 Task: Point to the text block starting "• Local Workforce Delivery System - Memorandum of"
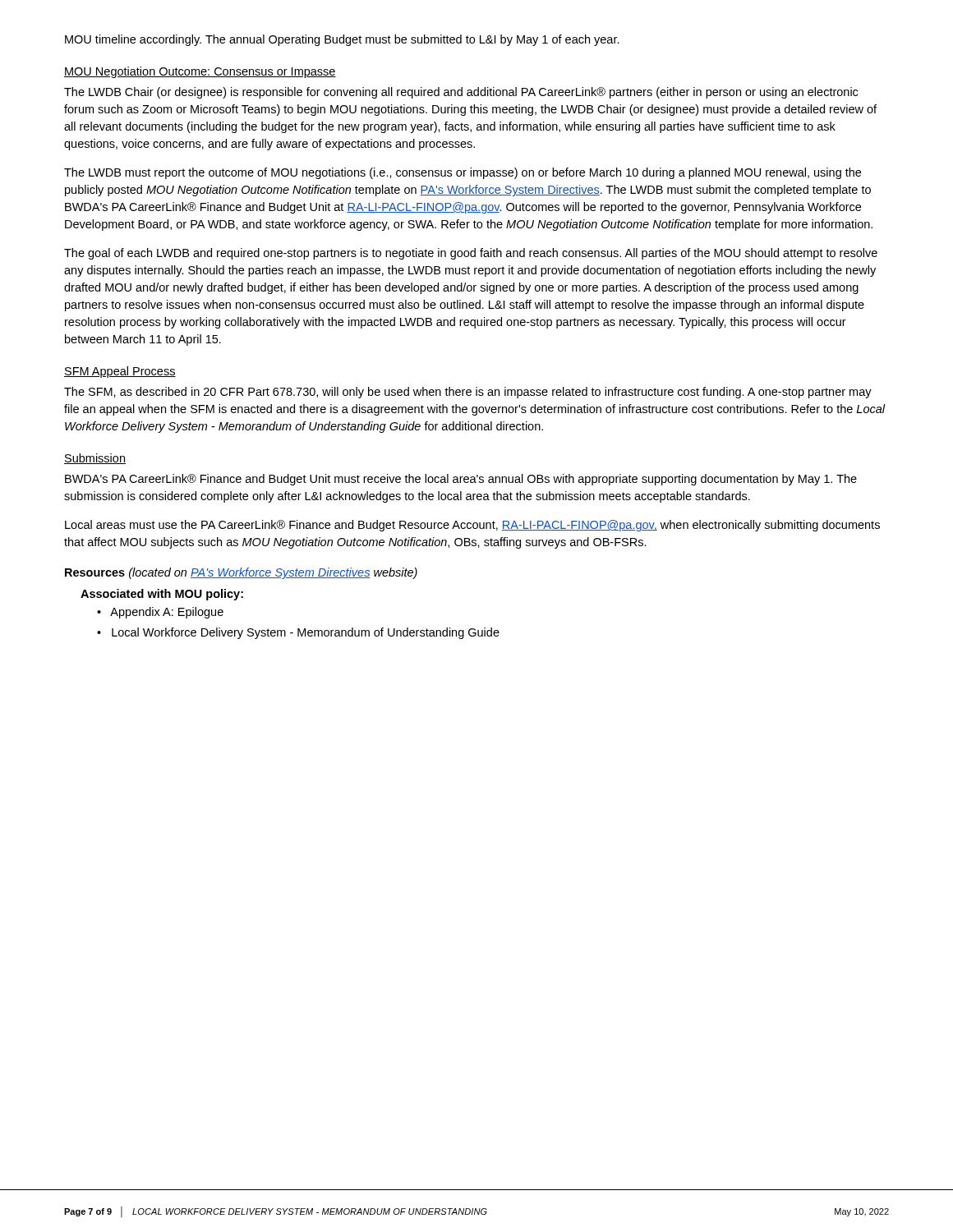[x=298, y=633]
